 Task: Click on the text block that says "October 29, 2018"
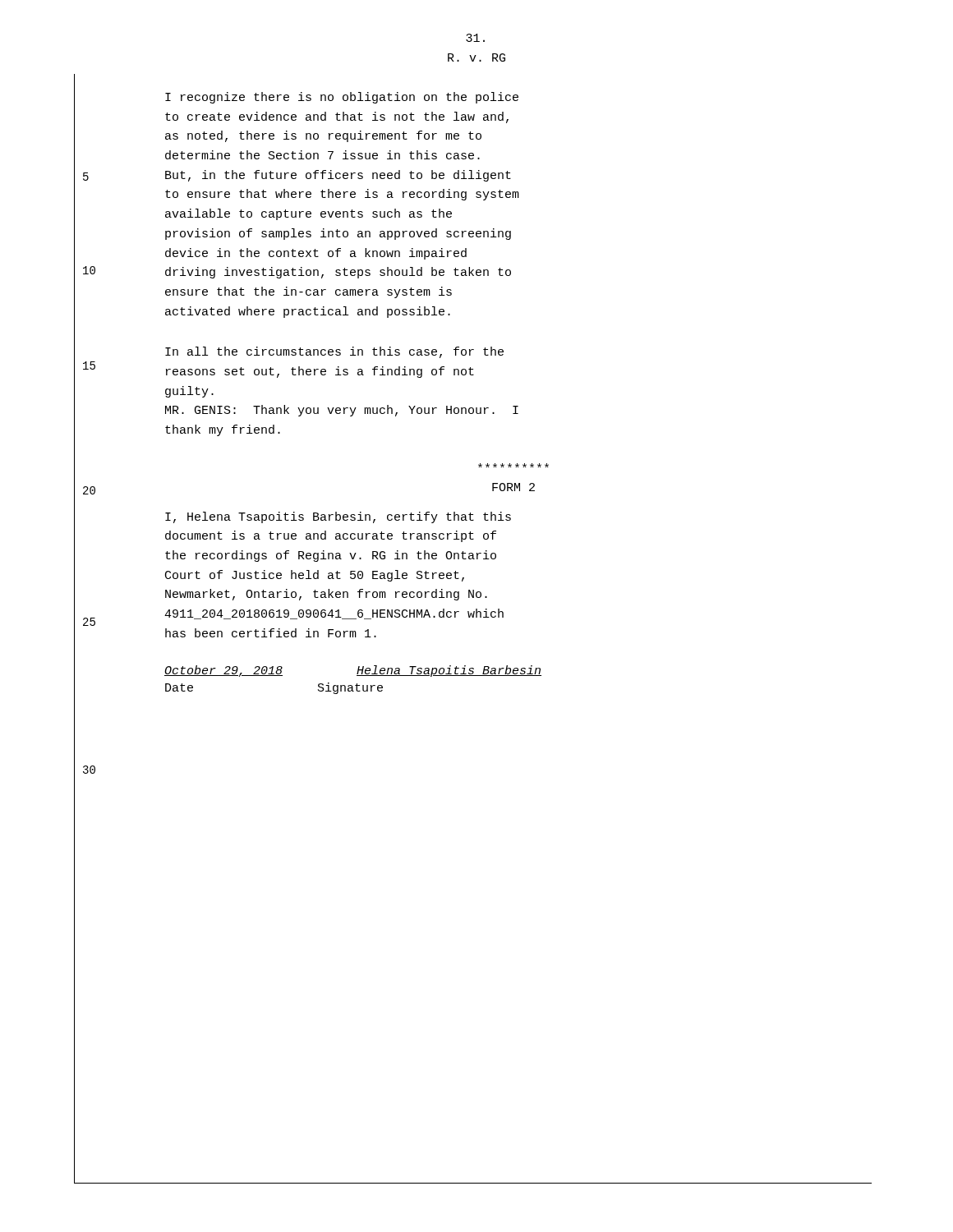[513, 680]
